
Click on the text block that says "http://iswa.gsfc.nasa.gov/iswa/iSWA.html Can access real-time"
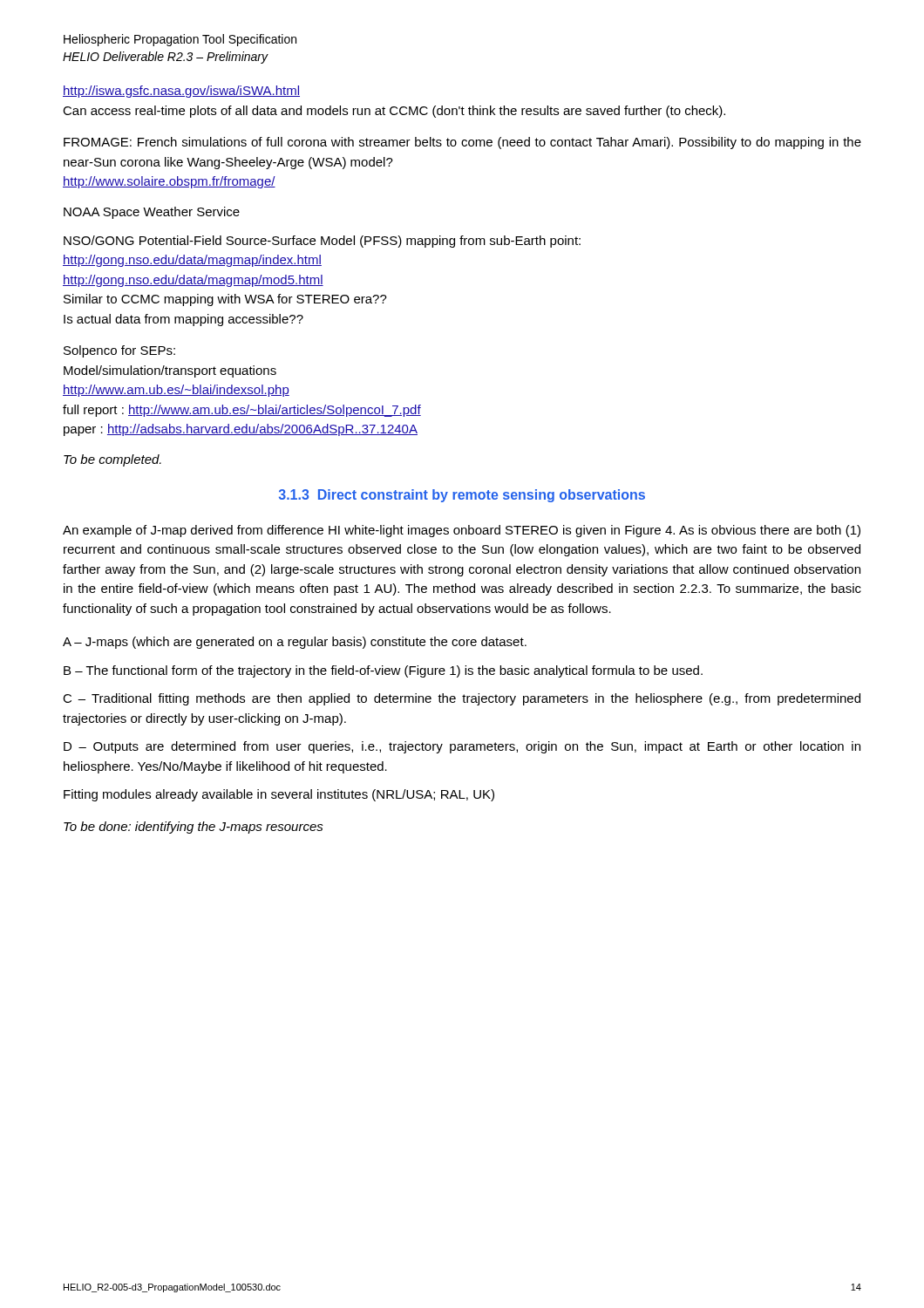pos(395,100)
